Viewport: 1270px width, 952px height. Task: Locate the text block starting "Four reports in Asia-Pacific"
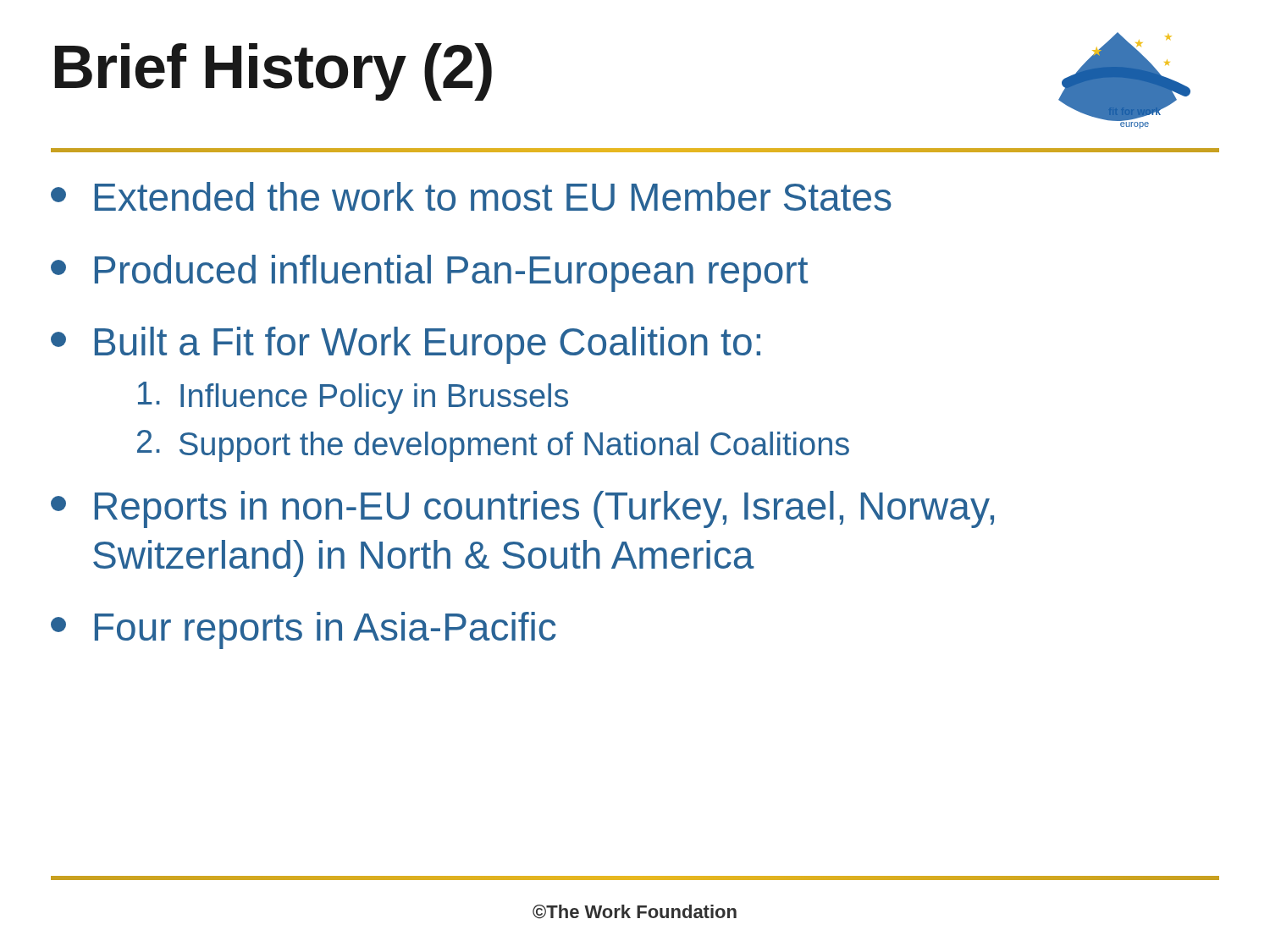(304, 628)
